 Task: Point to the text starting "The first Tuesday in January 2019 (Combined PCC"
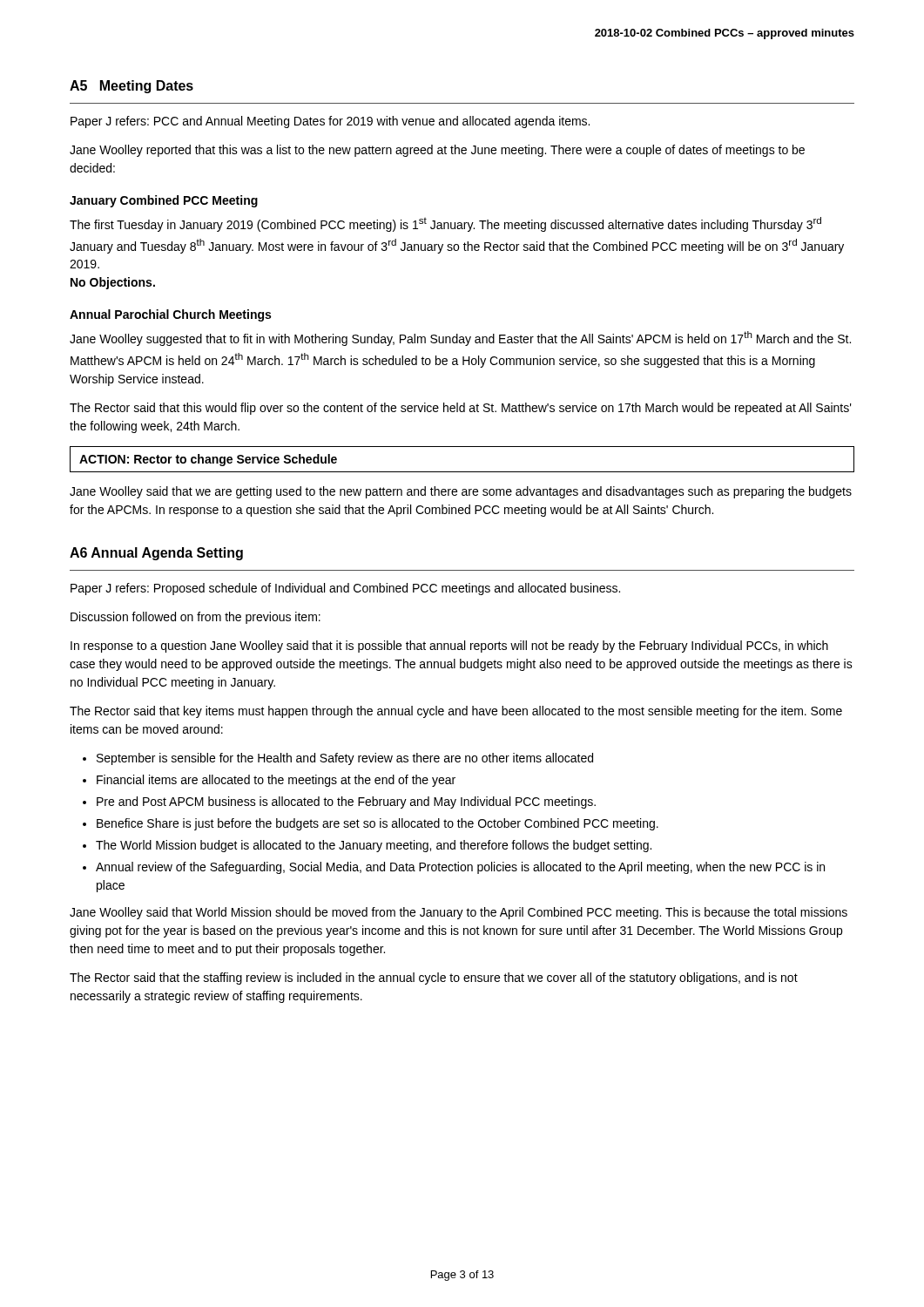pyautogui.click(x=462, y=252)
